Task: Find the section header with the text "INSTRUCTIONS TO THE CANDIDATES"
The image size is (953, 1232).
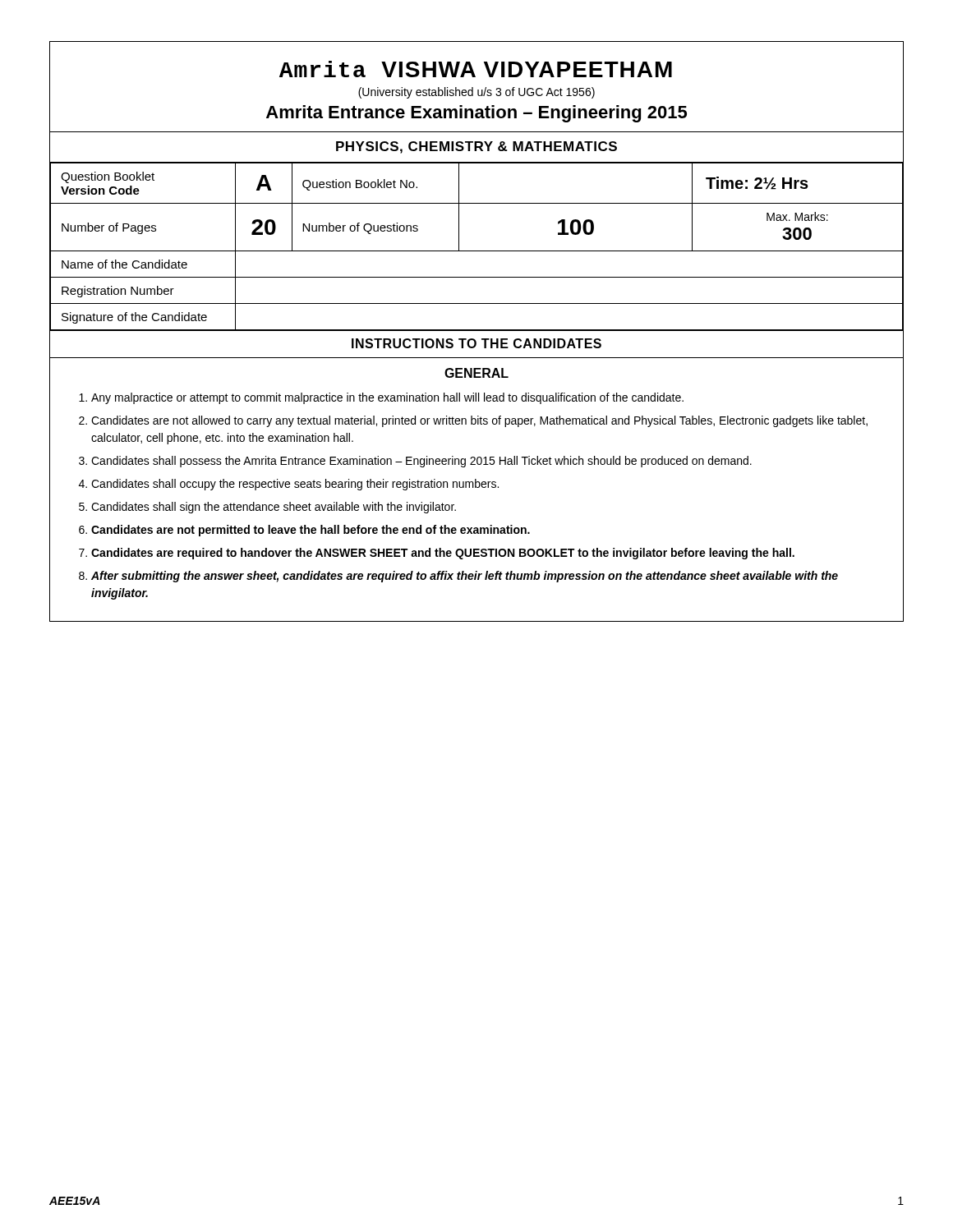Action: (x=476, y=344)
